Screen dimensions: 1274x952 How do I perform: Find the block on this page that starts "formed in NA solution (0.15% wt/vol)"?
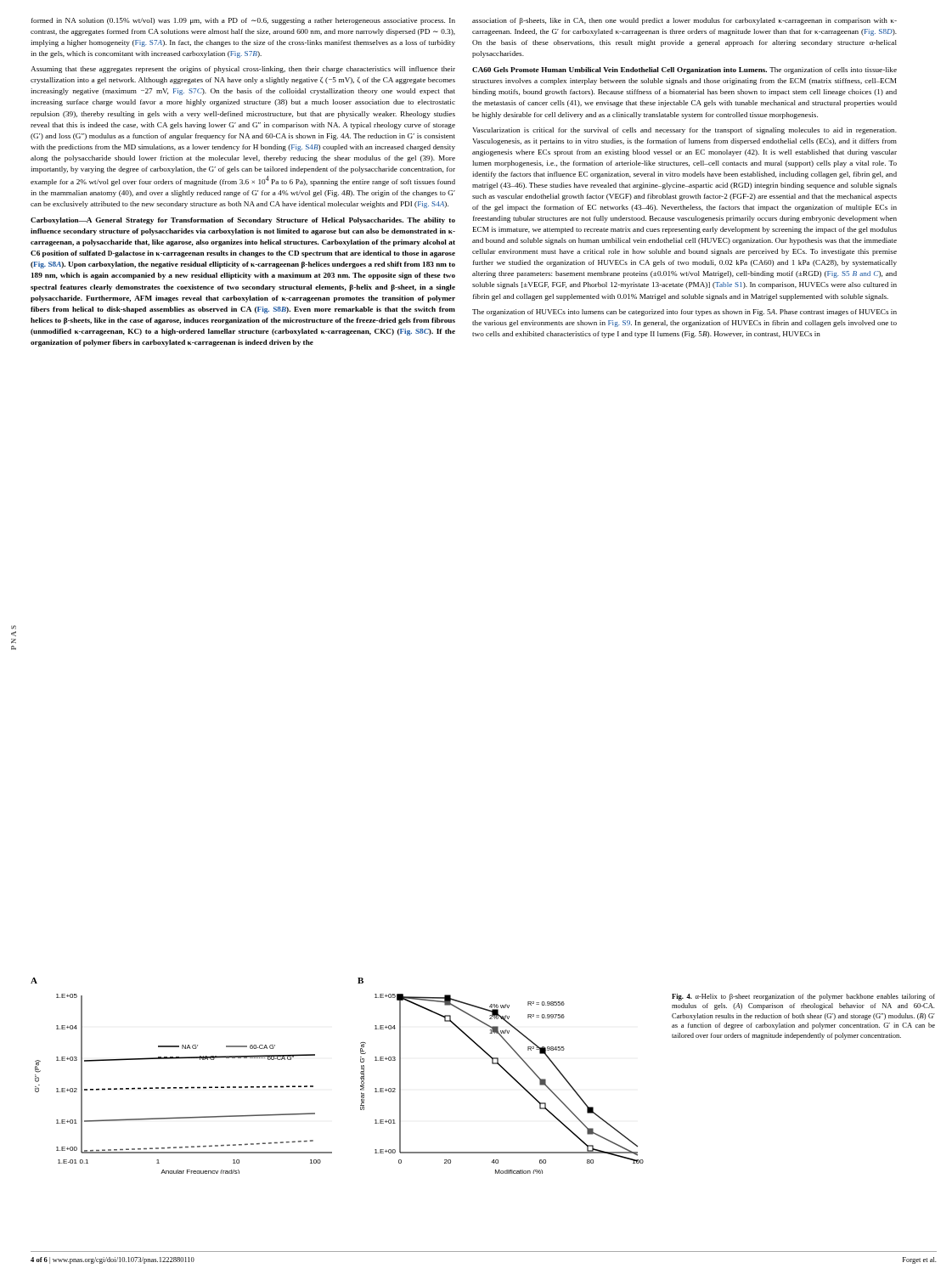243,37
